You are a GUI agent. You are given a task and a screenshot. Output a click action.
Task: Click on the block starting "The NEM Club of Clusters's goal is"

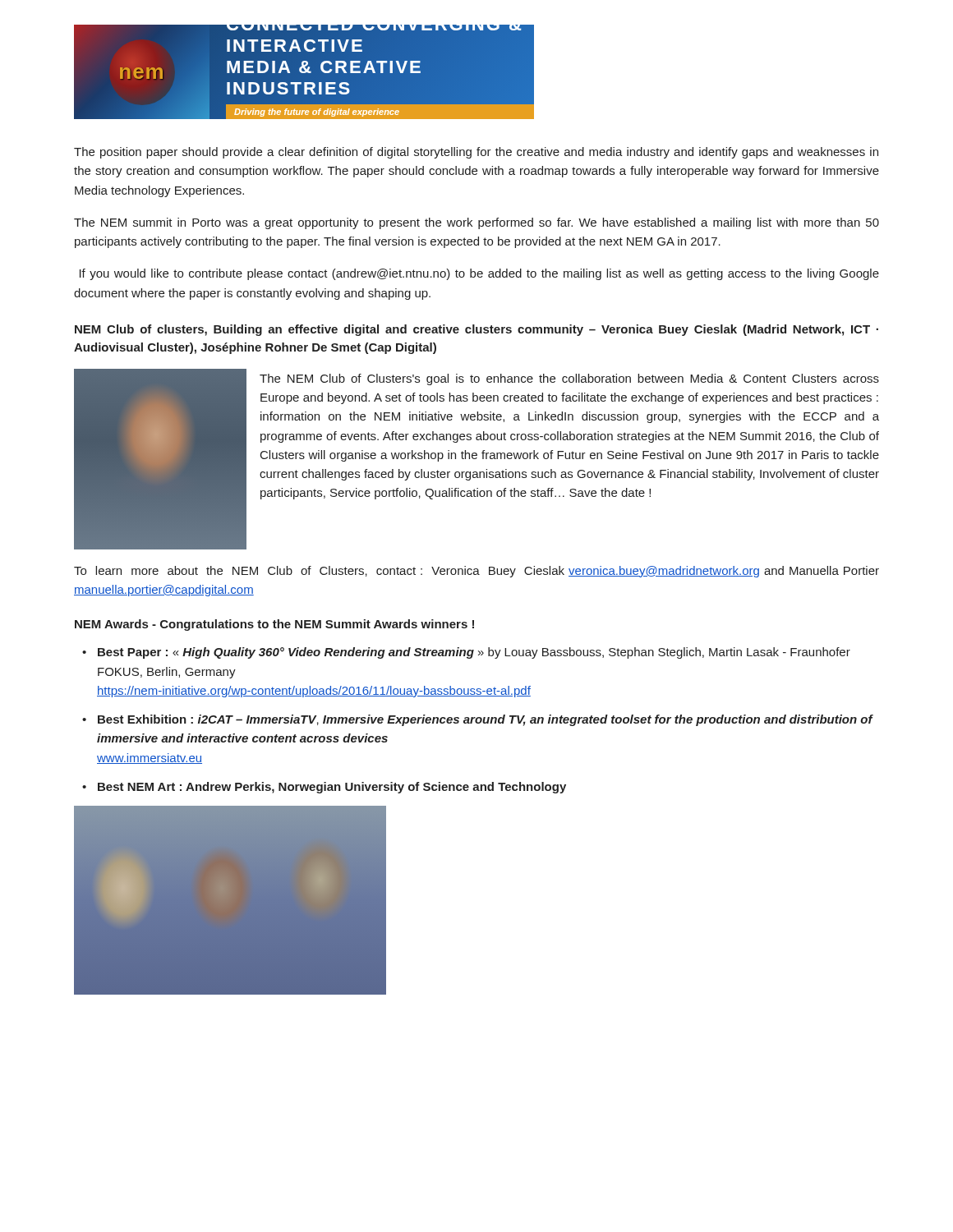569,435
